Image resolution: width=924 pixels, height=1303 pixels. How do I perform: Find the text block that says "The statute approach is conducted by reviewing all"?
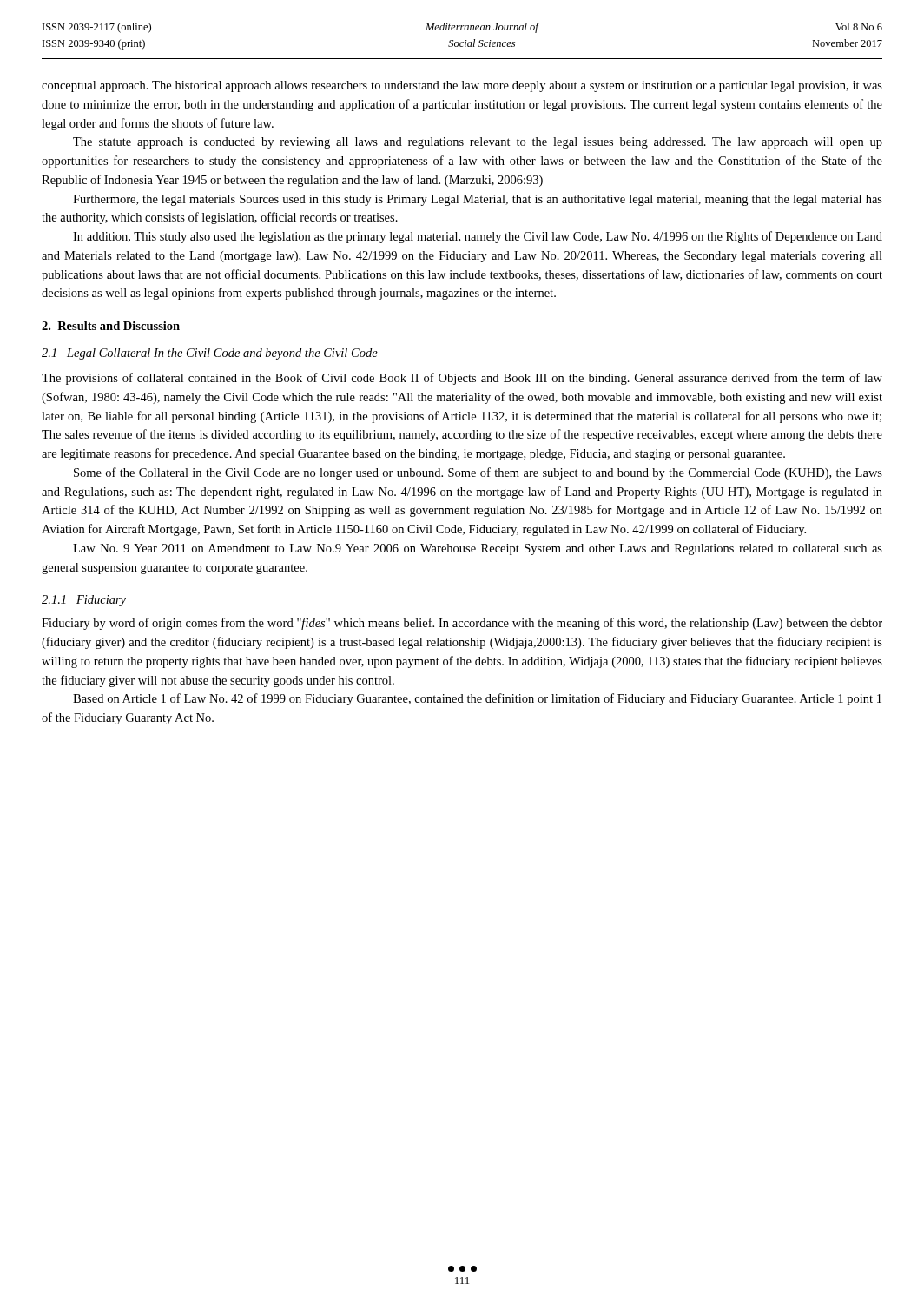point(462,162)
